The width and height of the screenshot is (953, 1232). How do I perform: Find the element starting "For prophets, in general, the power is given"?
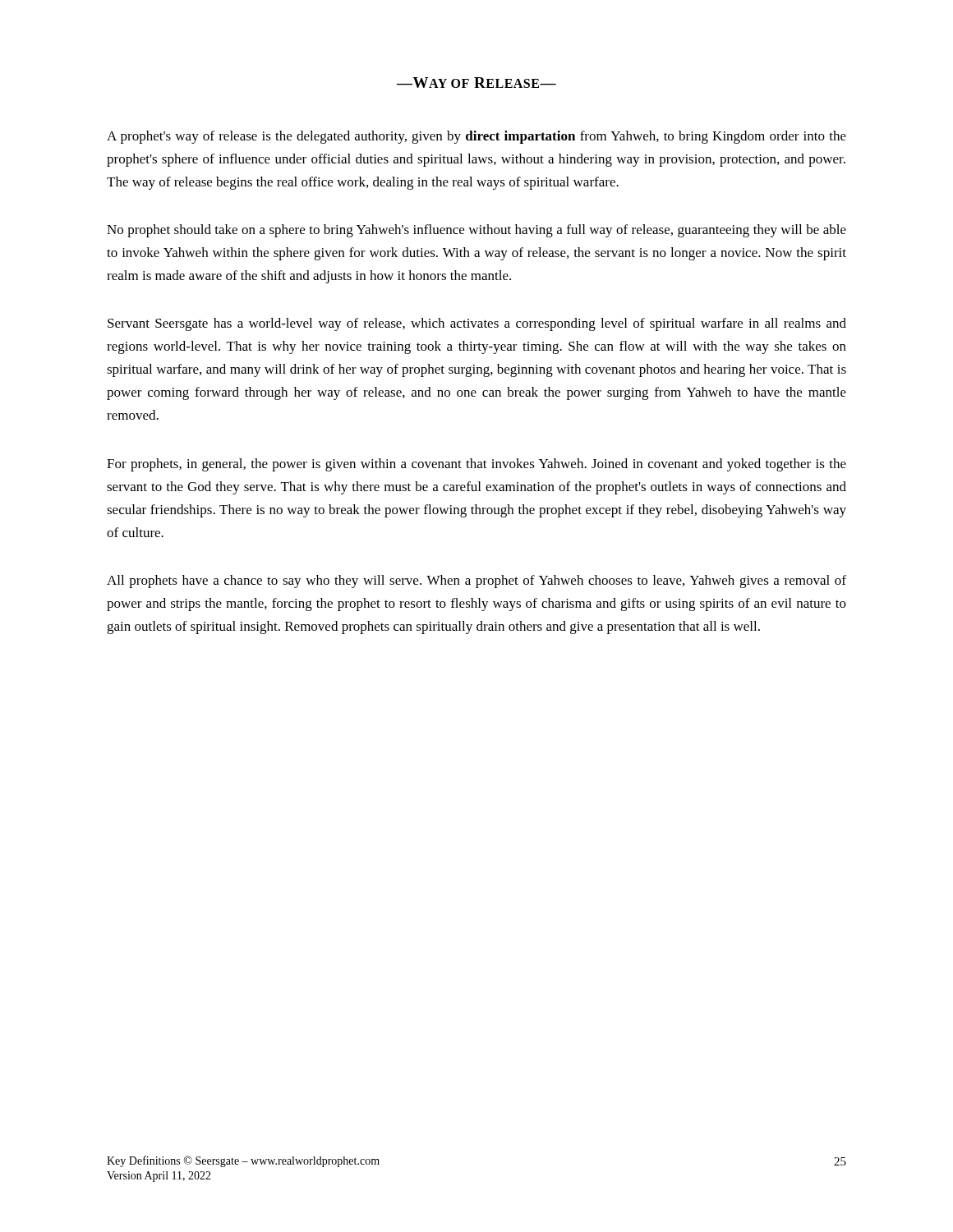pyautogui.click(x=476, y=498)
